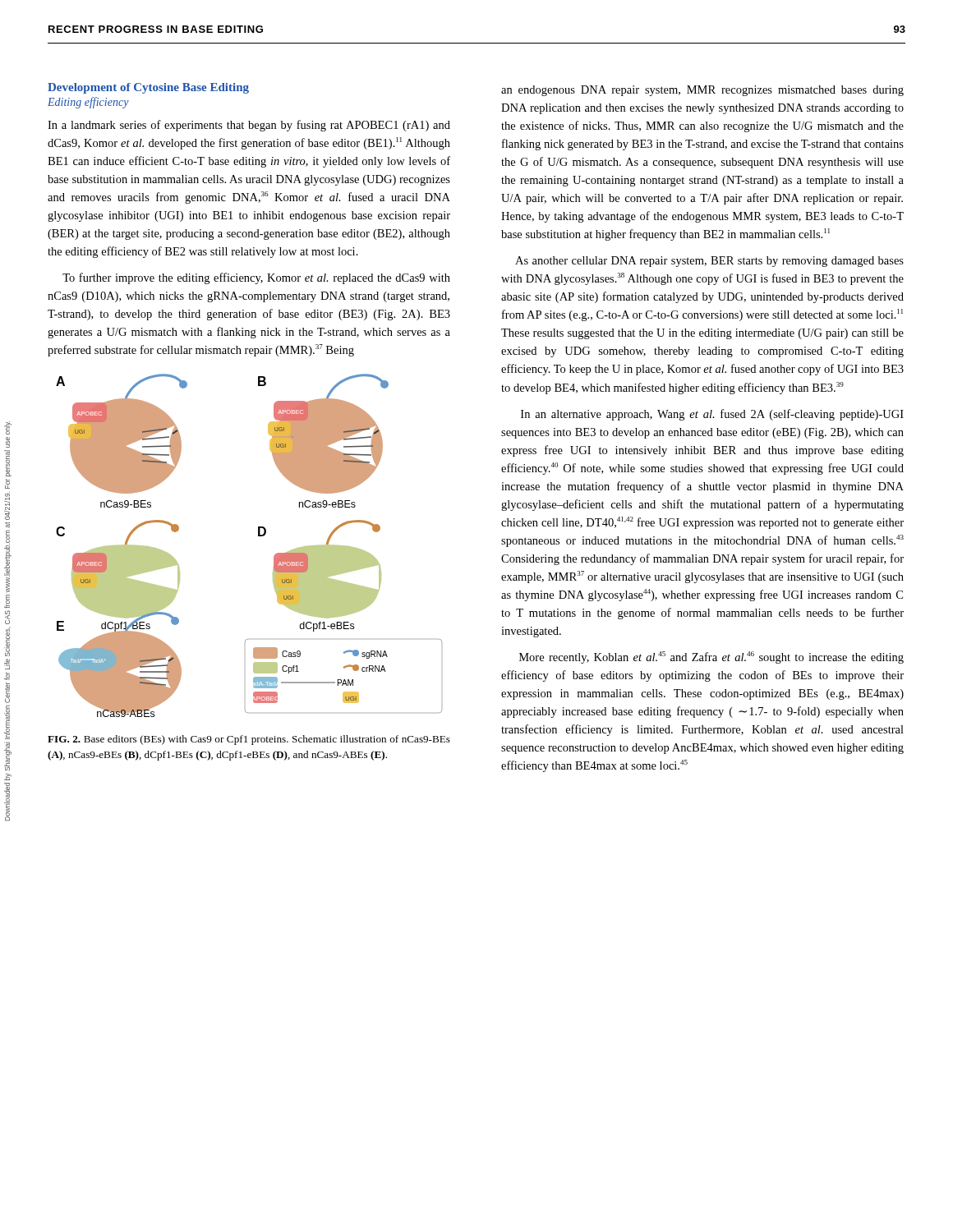Locate the text block that reads "In an alternative"
The image size is (953, 1232).
tap(702, 522)
